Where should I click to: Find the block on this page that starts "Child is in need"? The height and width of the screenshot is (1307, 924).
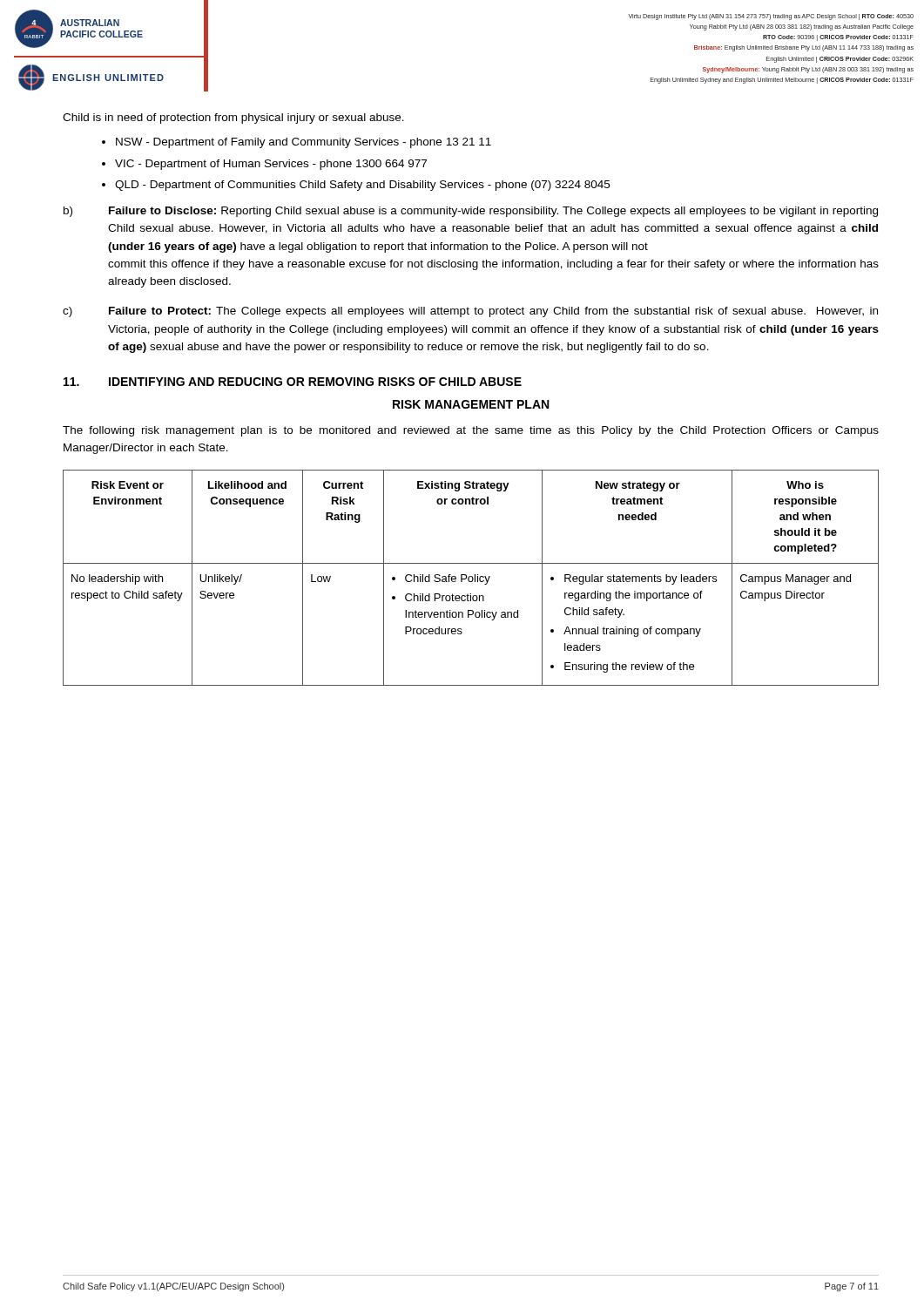tap(234, 117)
